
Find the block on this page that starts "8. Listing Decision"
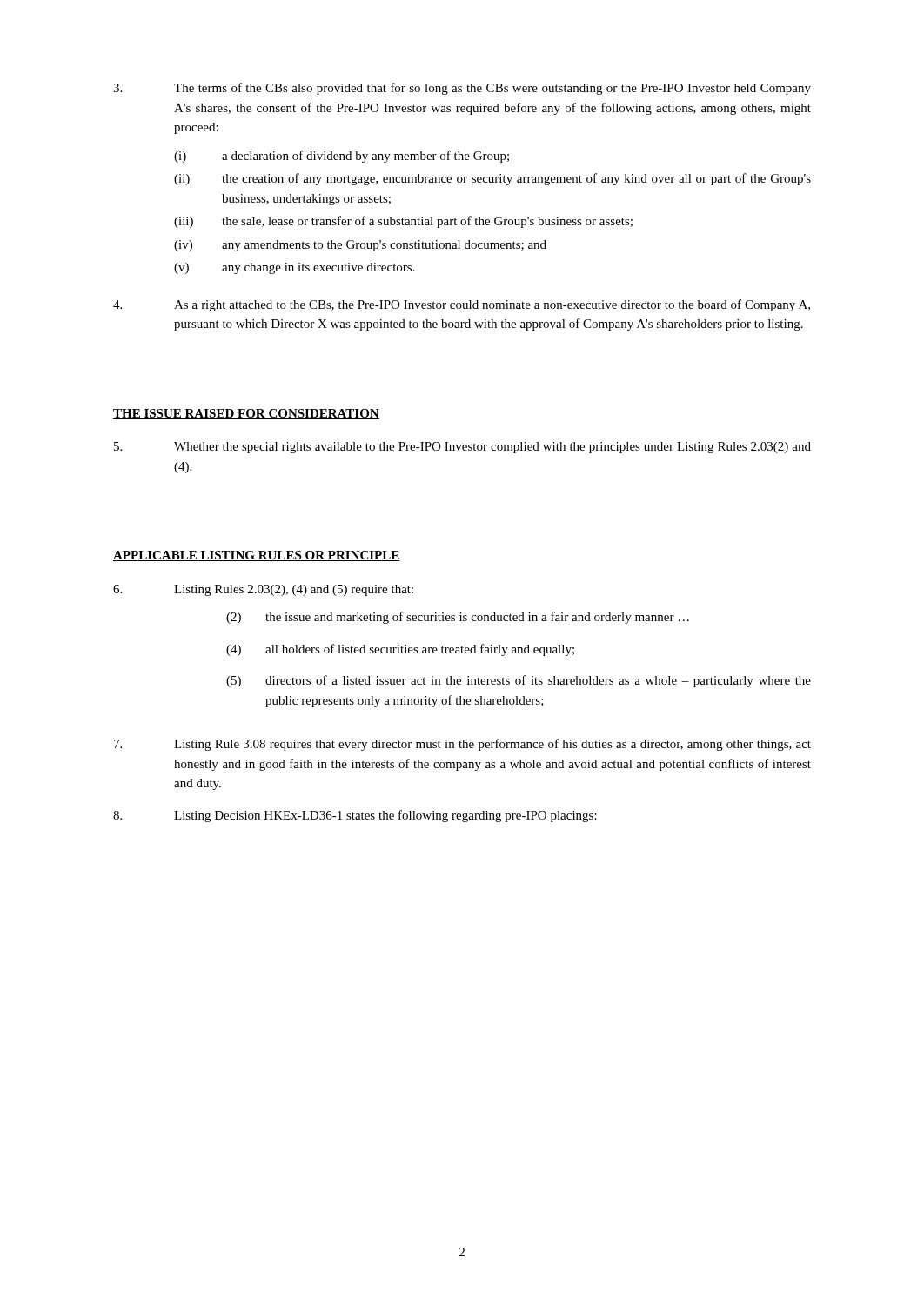(x=462, y=815)
